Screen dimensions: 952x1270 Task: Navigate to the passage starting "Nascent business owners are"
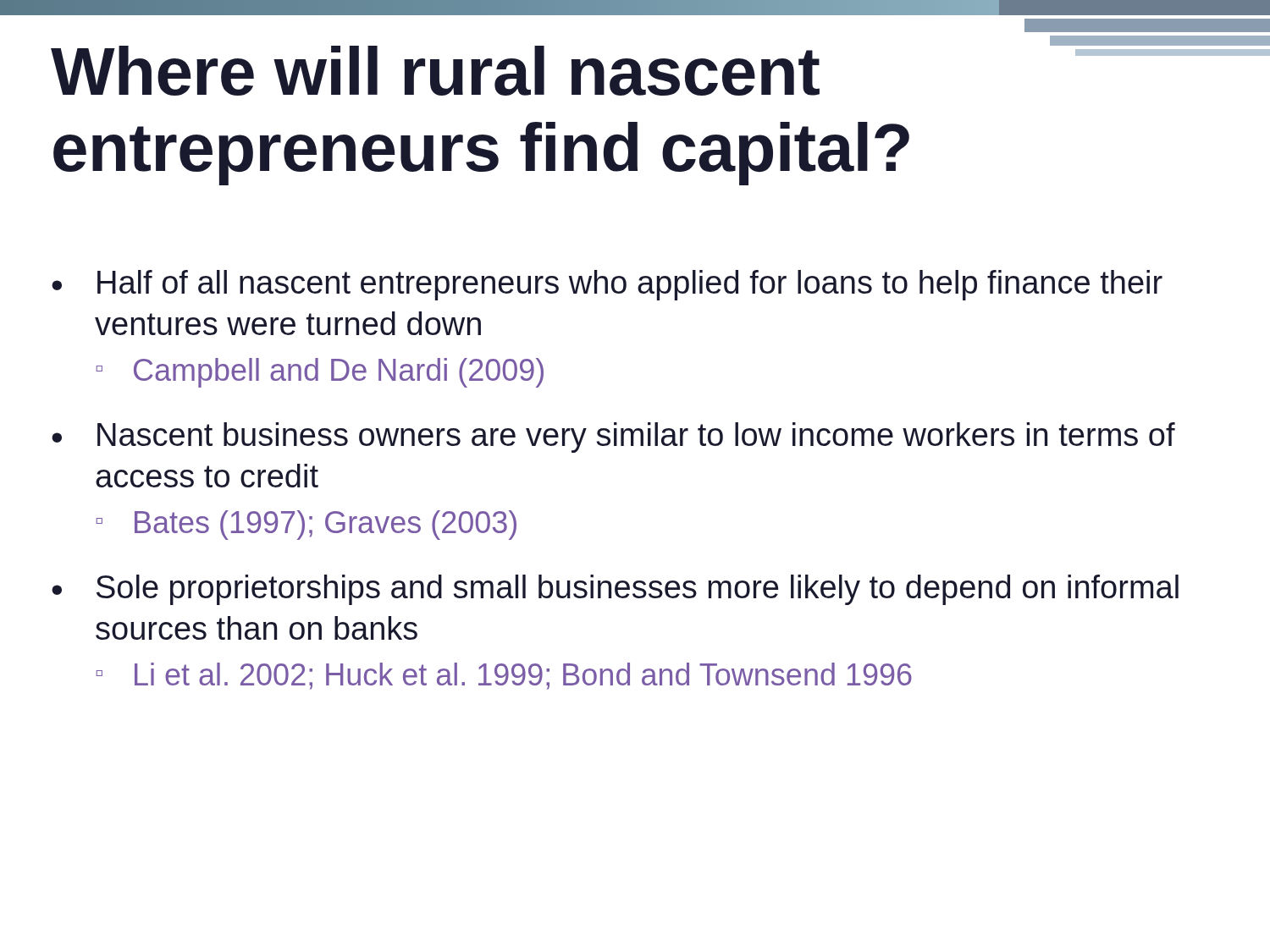click(x=636, y=437)
